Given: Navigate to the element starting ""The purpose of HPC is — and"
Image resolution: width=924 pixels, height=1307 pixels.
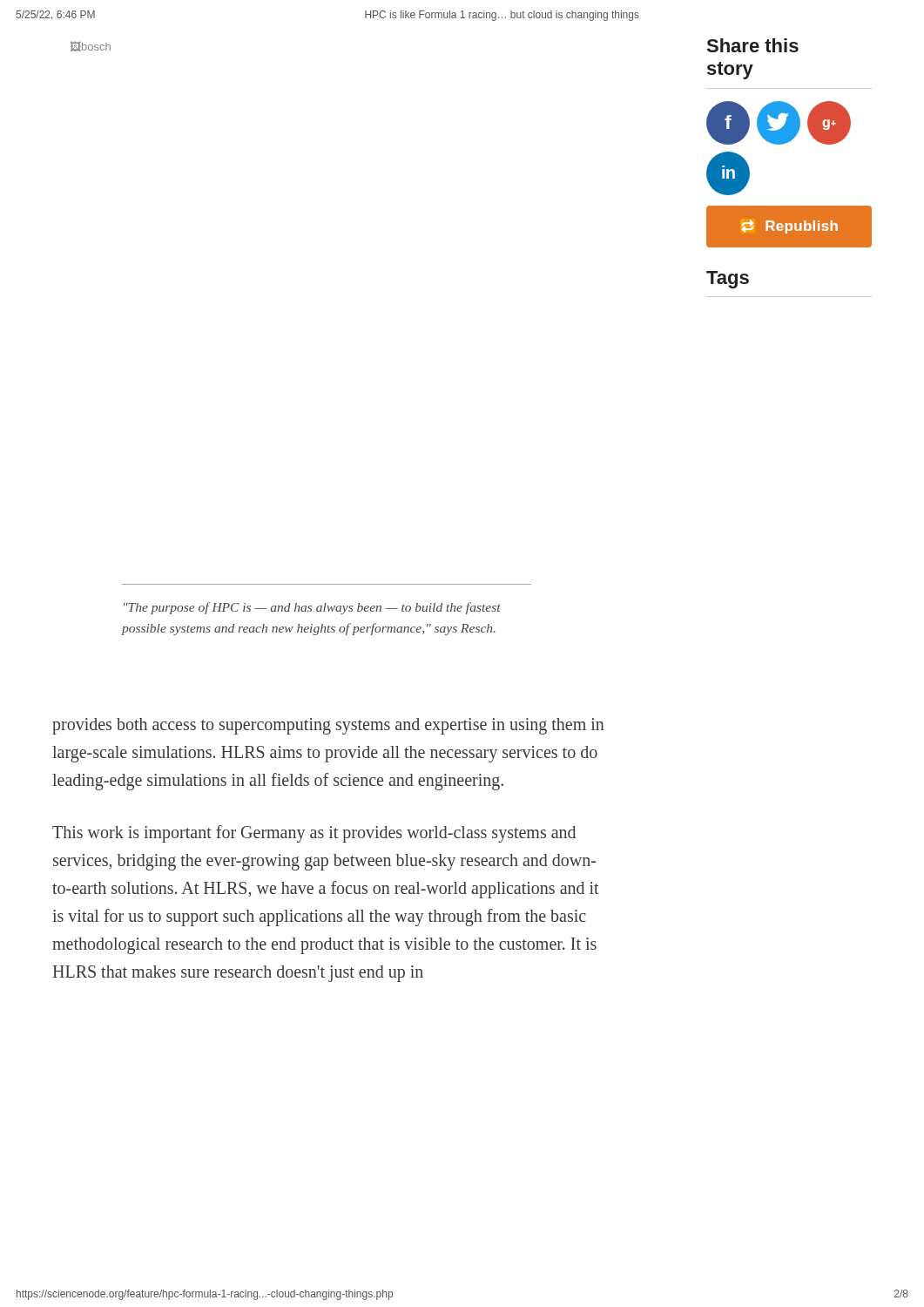Looking at the screenshot, I should 327,618.
